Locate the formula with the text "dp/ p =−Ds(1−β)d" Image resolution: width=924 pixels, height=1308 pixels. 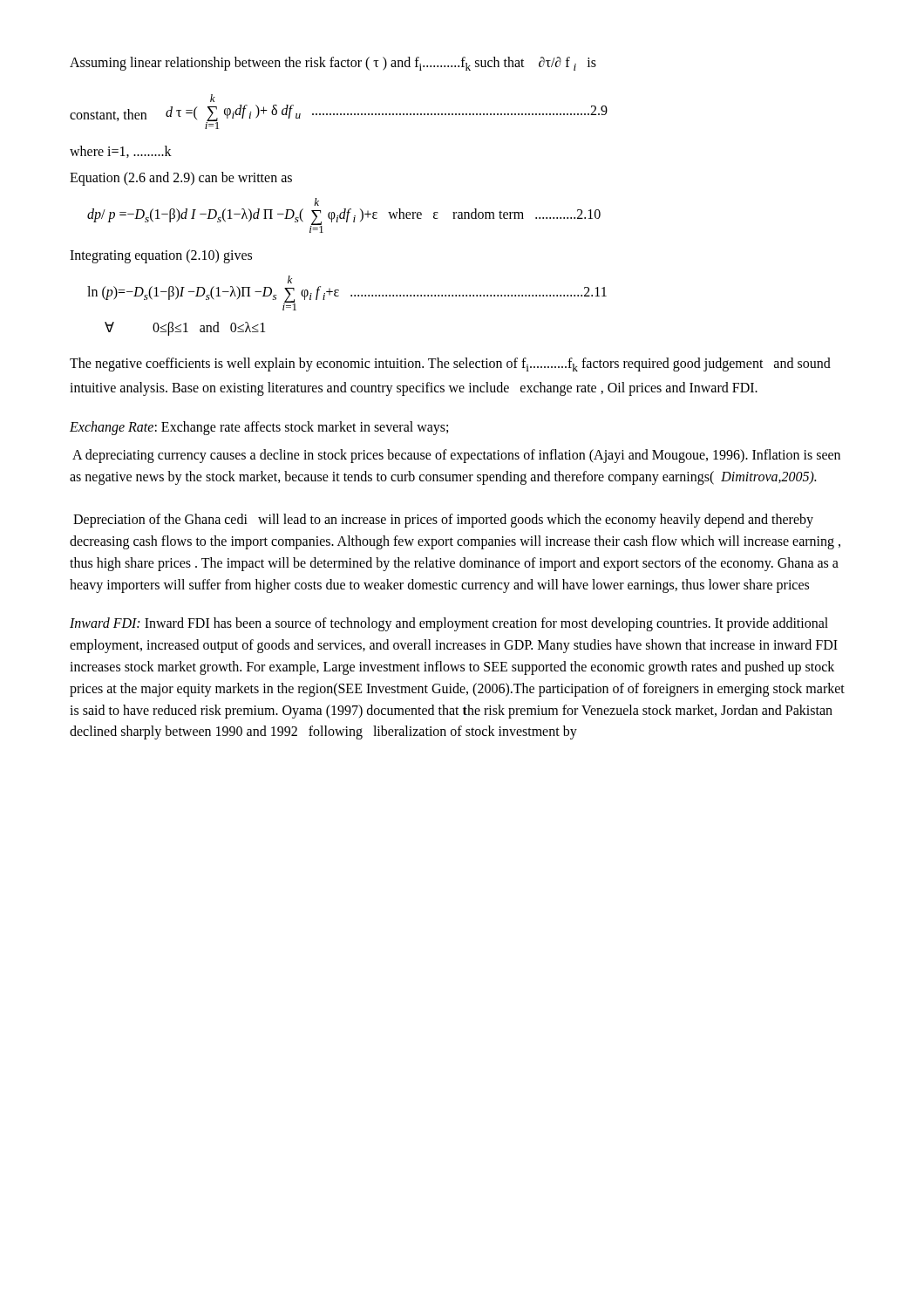click(344, 216)
